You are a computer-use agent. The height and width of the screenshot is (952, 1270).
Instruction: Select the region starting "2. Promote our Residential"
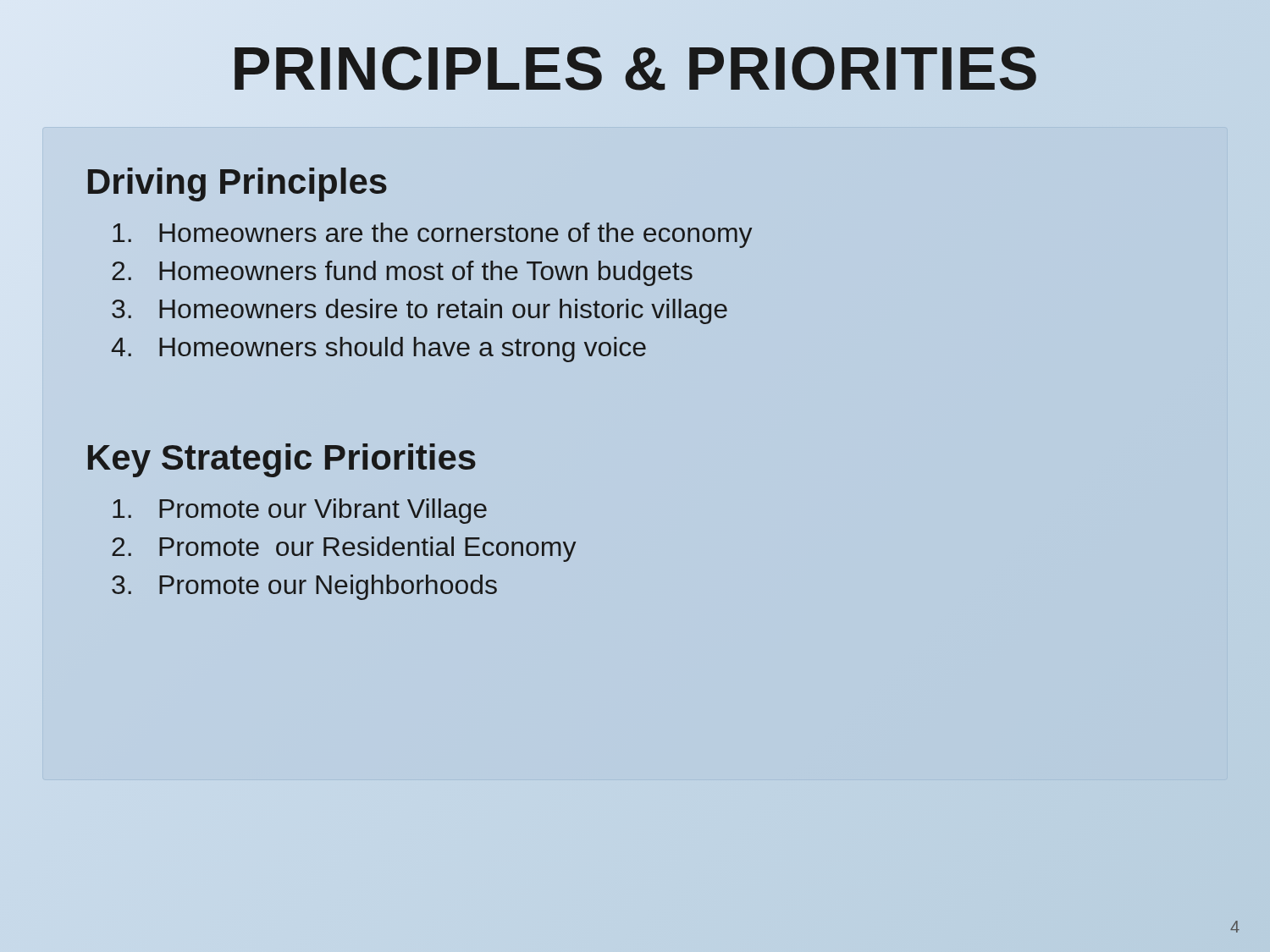343,547
